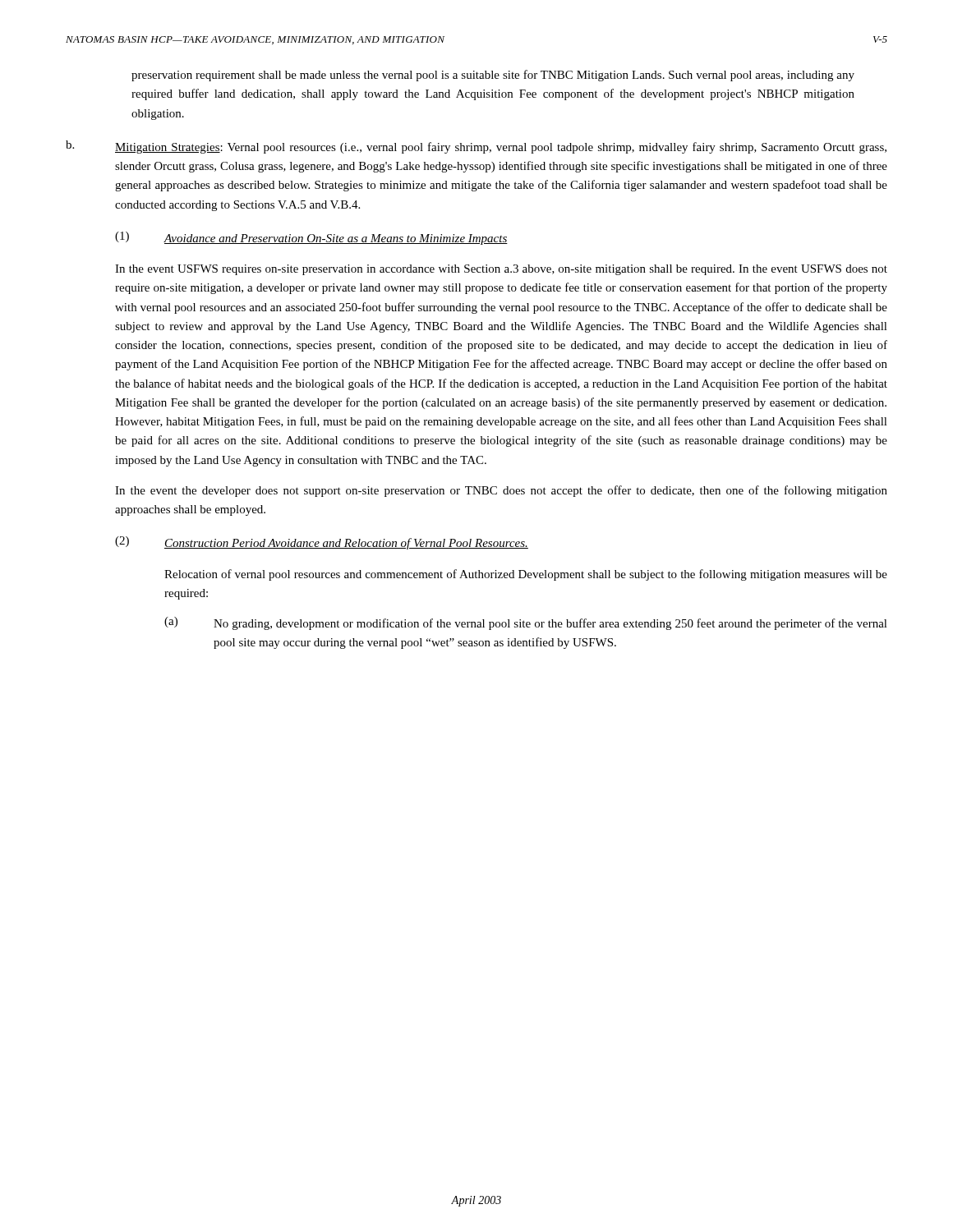The width and height of the screenshot is (953, 1232).
Task: Click on the list item that says "Mitigation Strategies: Vernal pool resources (i.e.,"
Action: pyautogui.click(x=501, y=176)
